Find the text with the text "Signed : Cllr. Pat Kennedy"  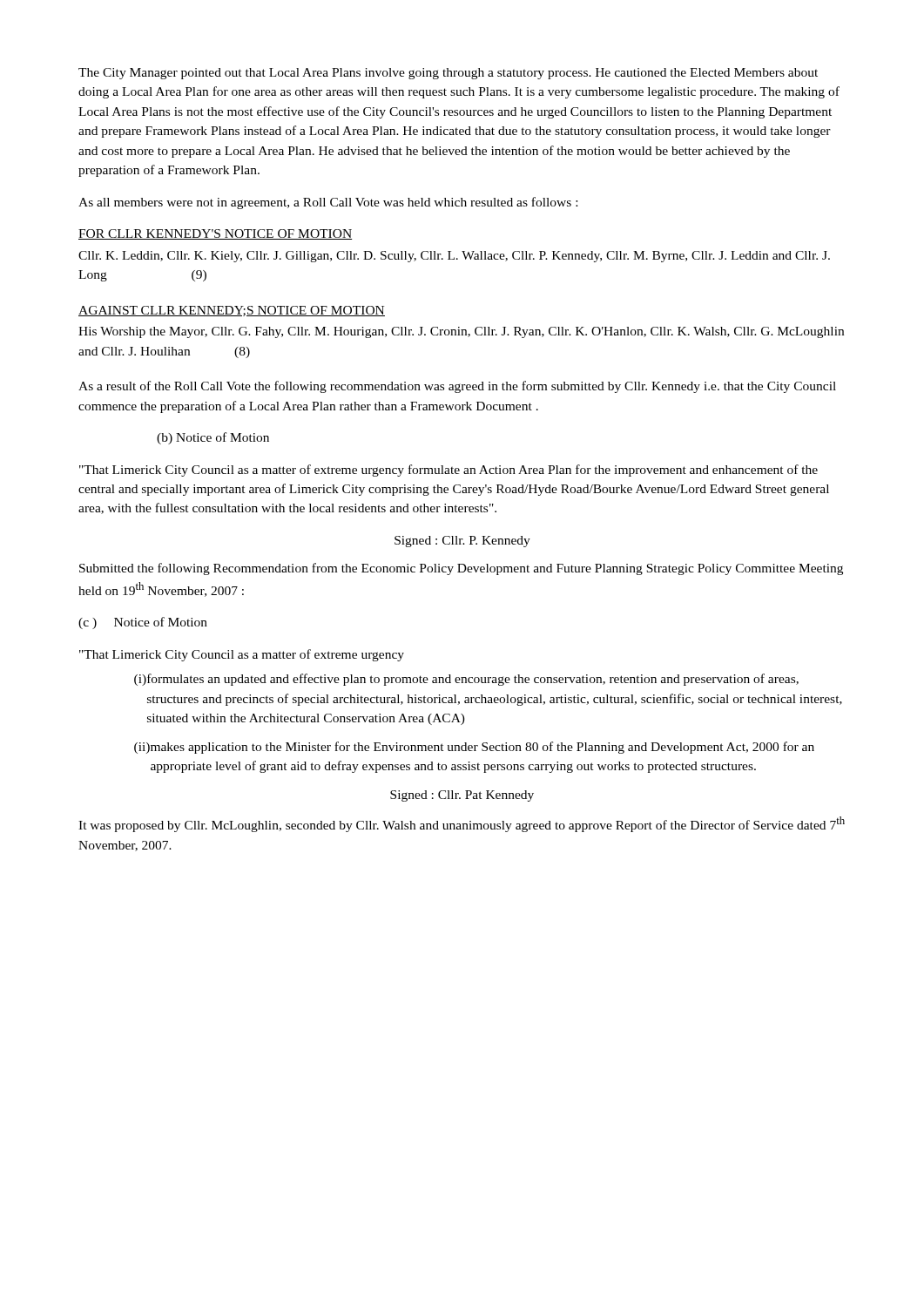pos(462,795)
